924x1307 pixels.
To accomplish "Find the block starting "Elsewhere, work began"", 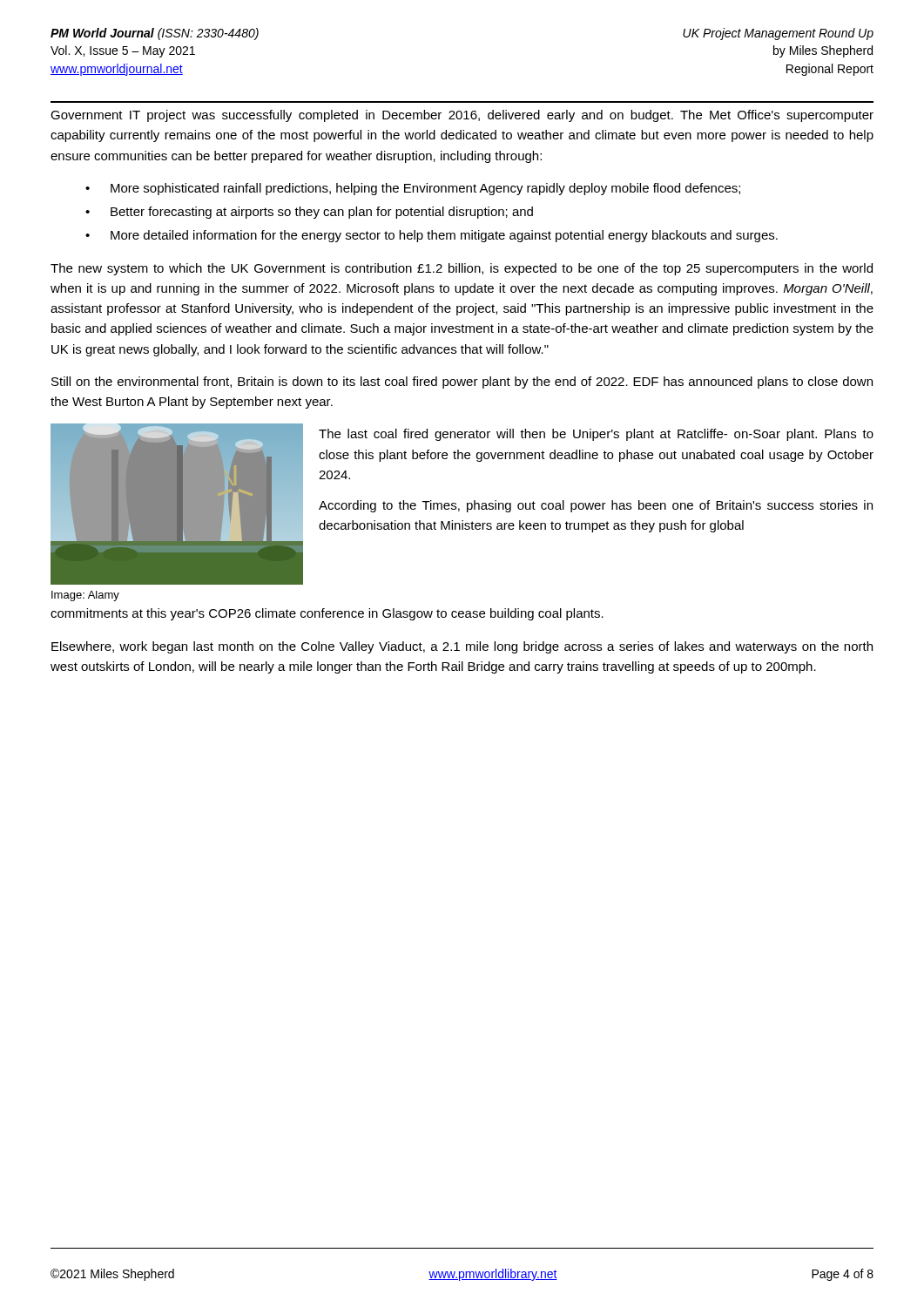I will (462, 656).
